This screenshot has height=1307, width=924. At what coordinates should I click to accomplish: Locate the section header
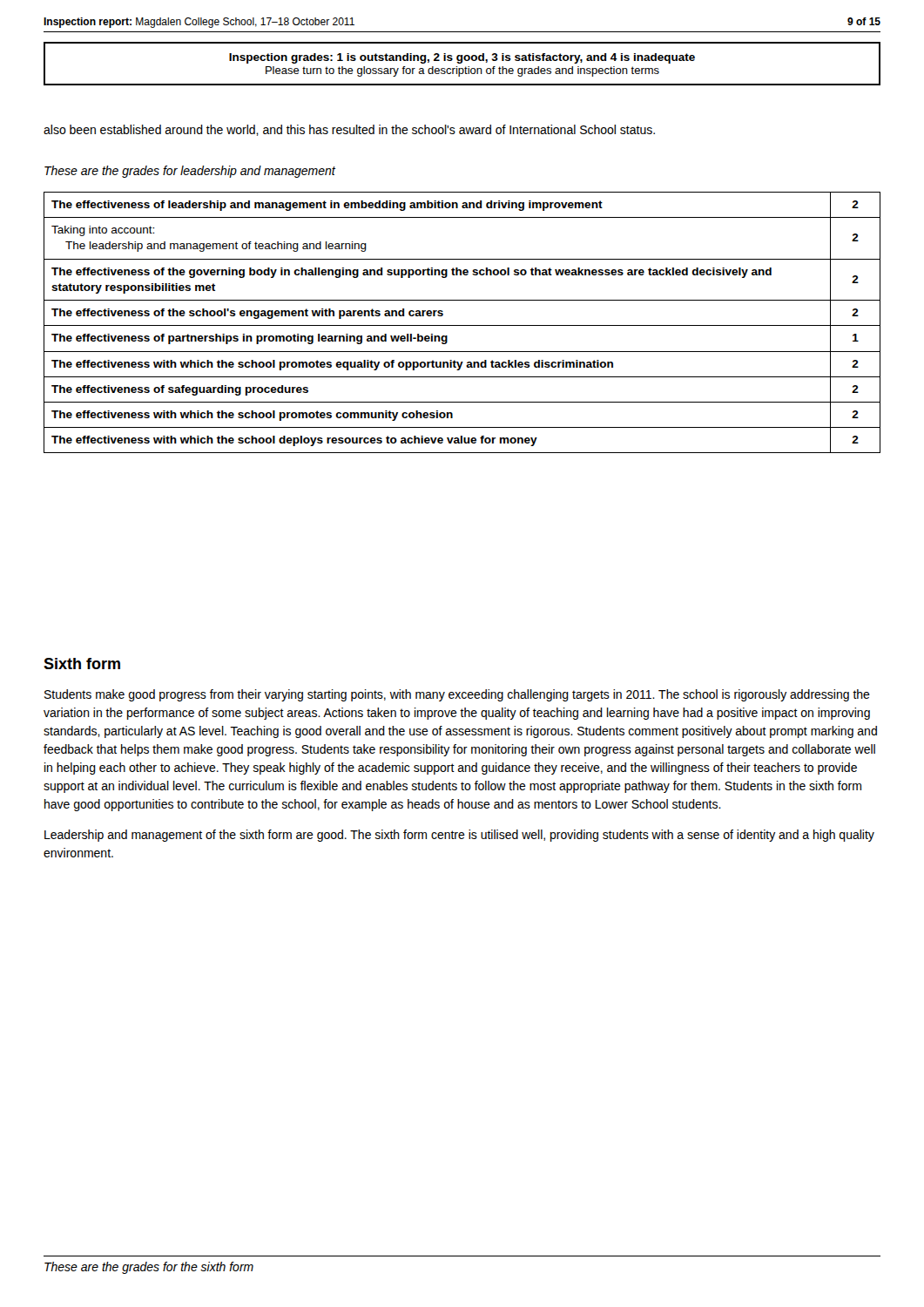click(x=82, y=664)
